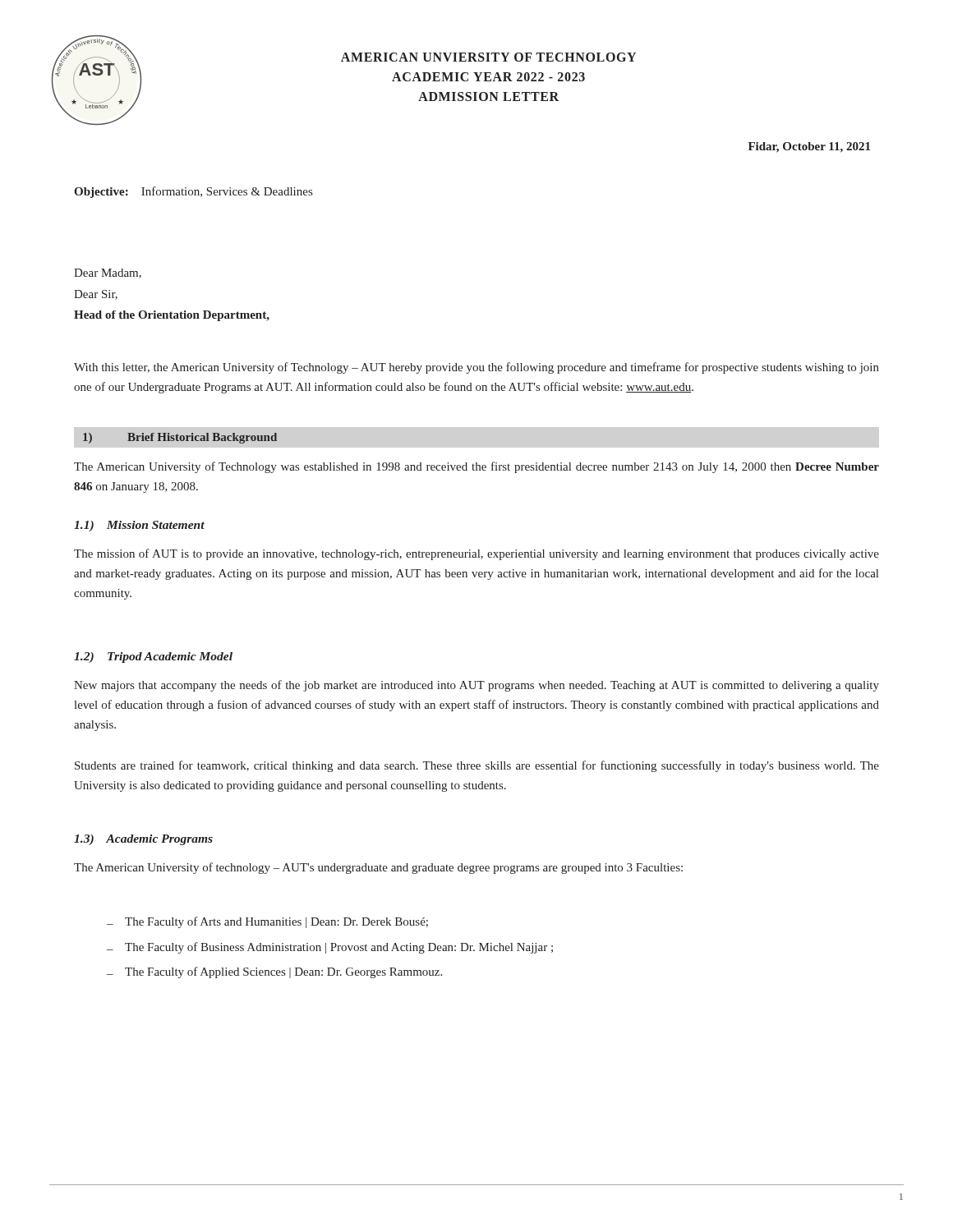The width and height of the screenshot is (953, 1232).
Task: Locate the text block with the text "Students are trained for"
Action: [476, 775]
